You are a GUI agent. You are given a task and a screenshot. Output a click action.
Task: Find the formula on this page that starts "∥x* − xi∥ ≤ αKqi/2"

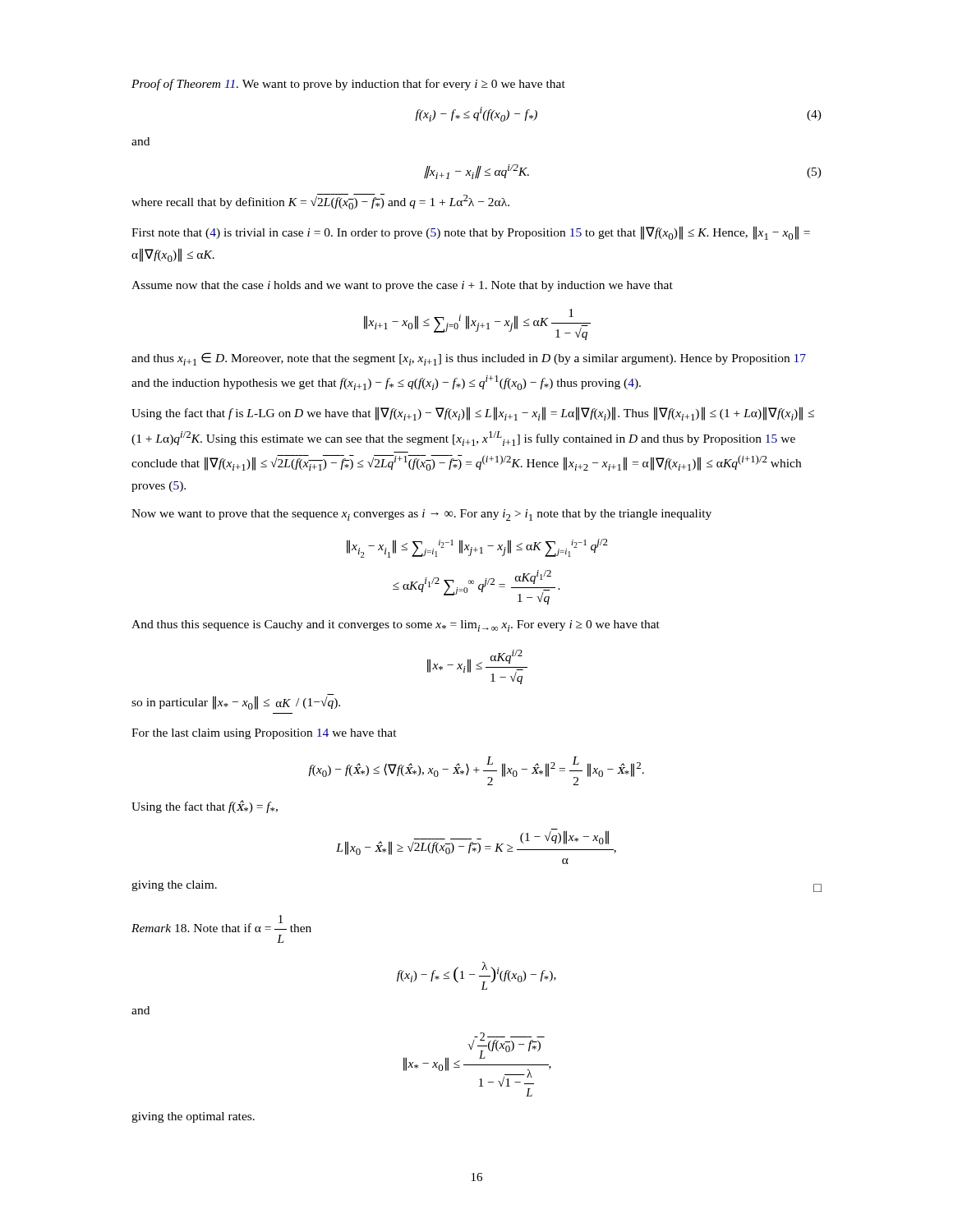[x=476, y=666]
